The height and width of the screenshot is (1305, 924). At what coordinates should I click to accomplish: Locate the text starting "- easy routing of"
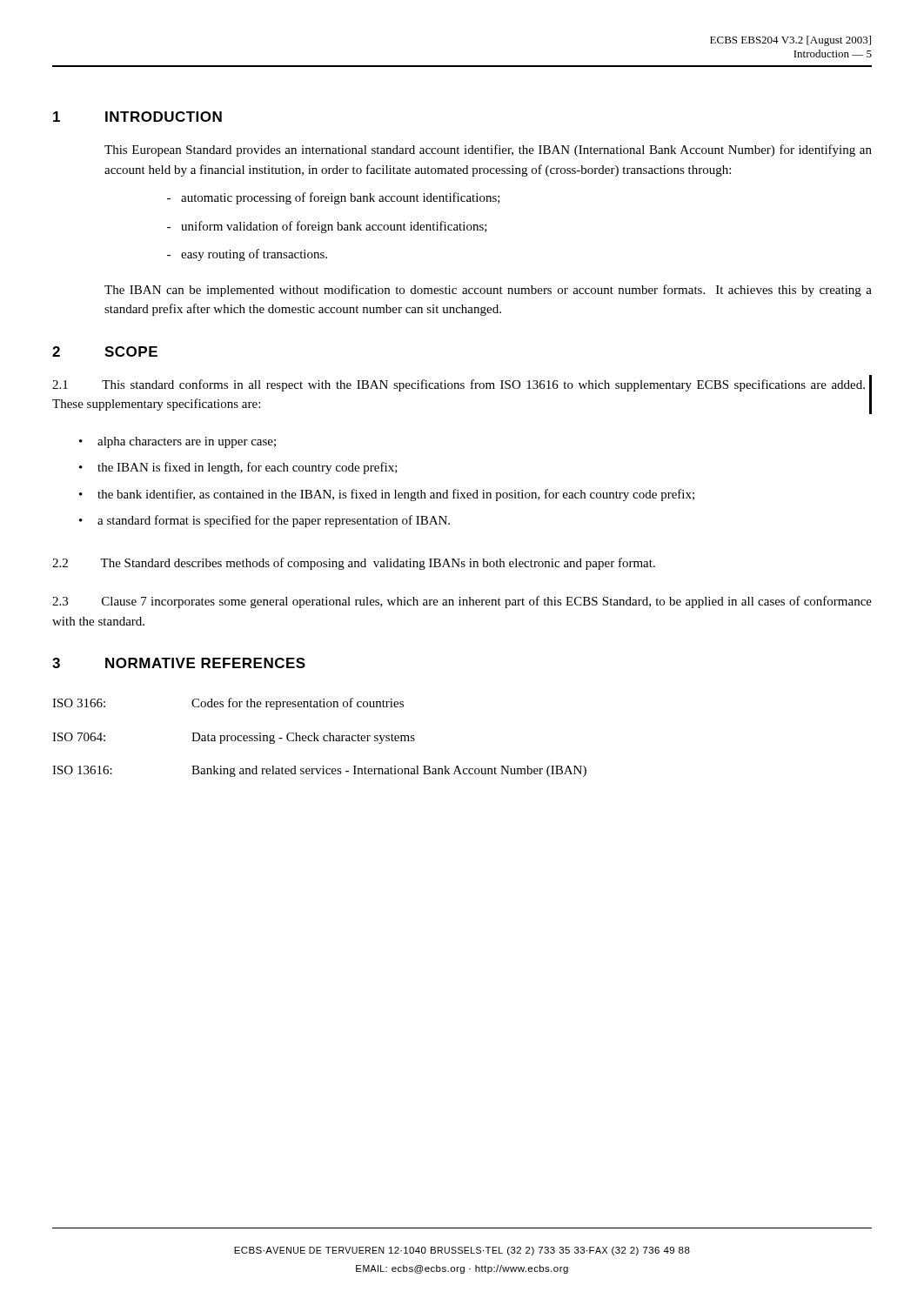pos(242,254)
